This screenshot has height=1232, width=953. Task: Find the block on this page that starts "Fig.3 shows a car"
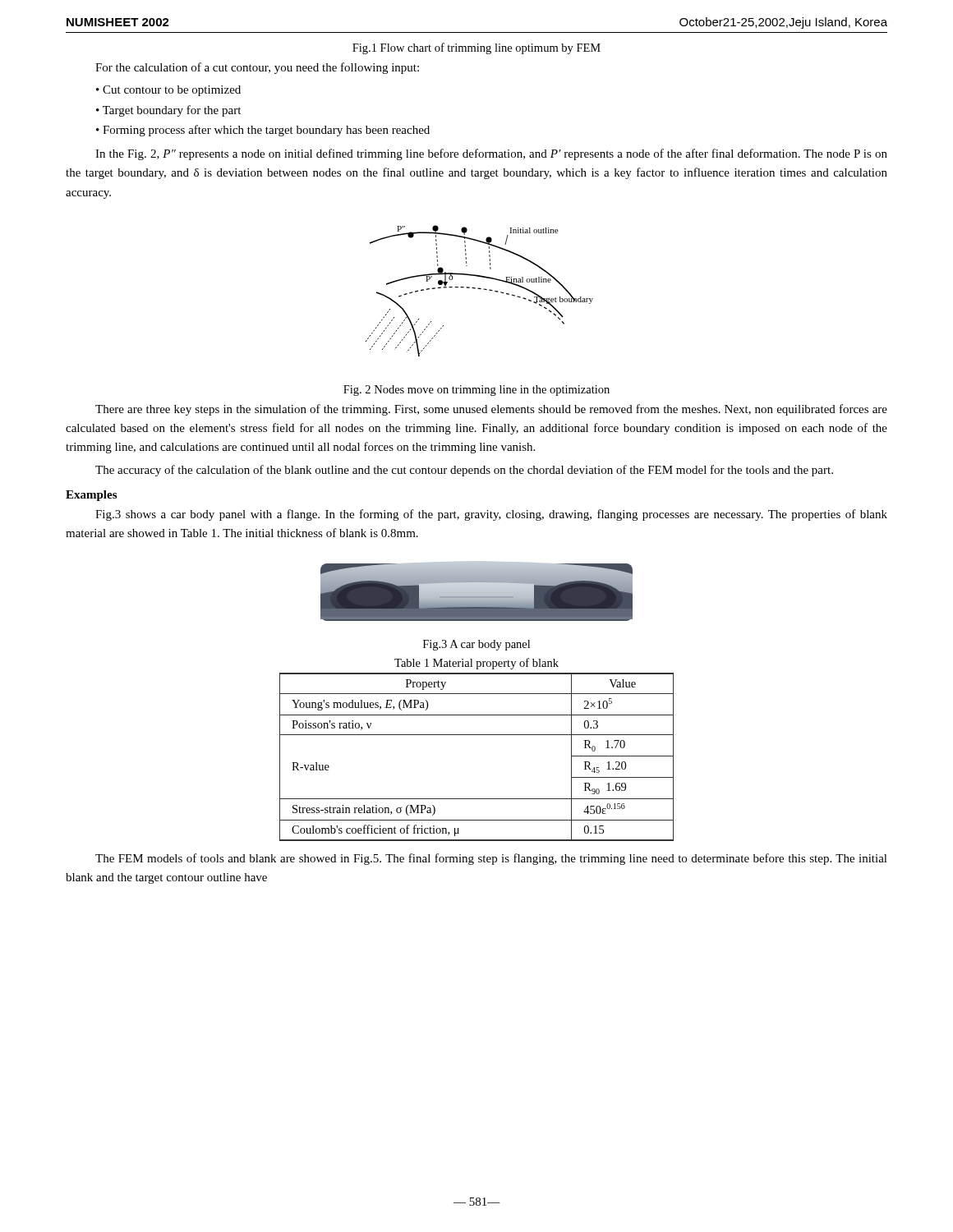[476, 523]
